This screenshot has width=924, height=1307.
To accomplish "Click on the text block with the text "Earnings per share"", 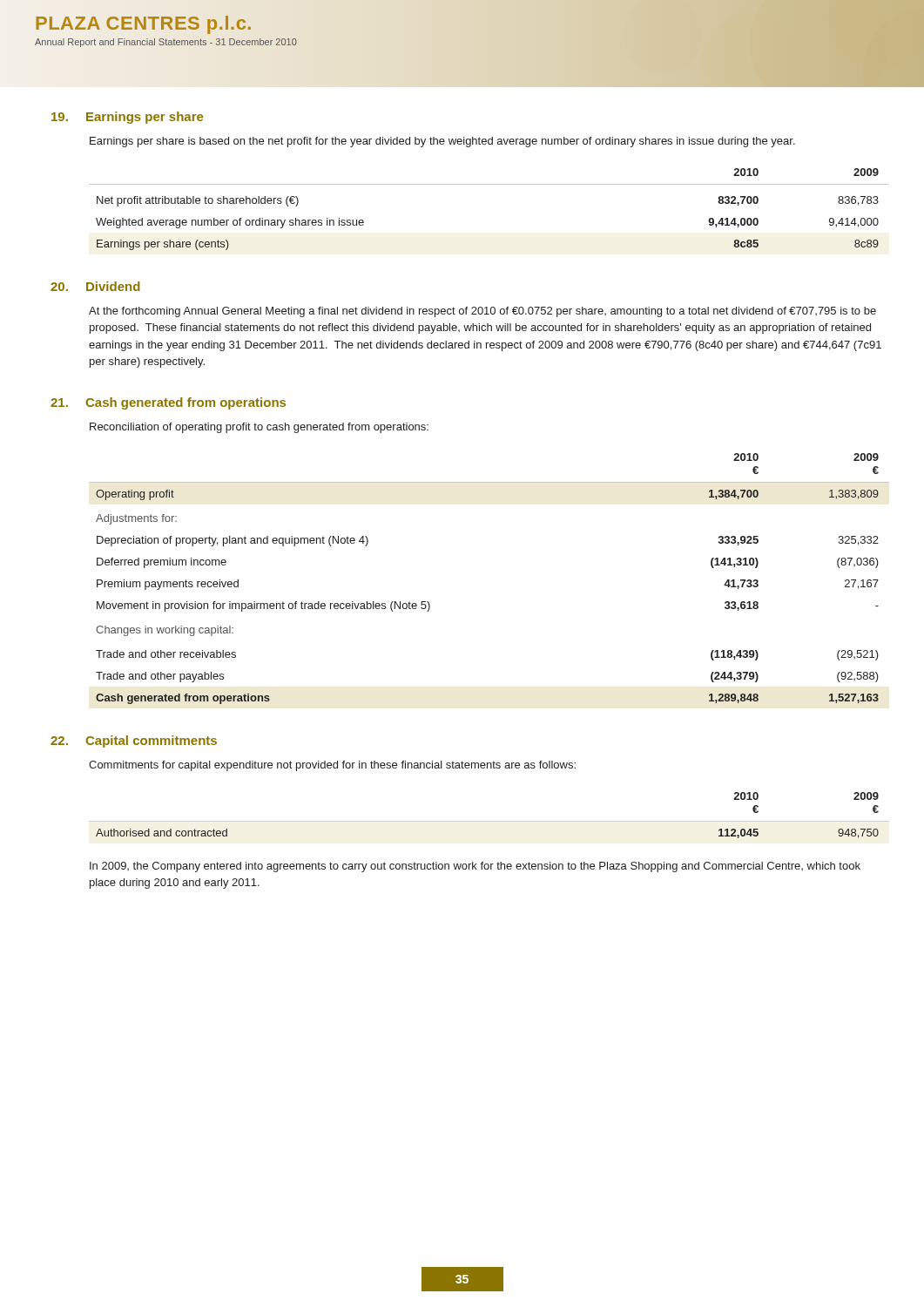I will 442,141.
